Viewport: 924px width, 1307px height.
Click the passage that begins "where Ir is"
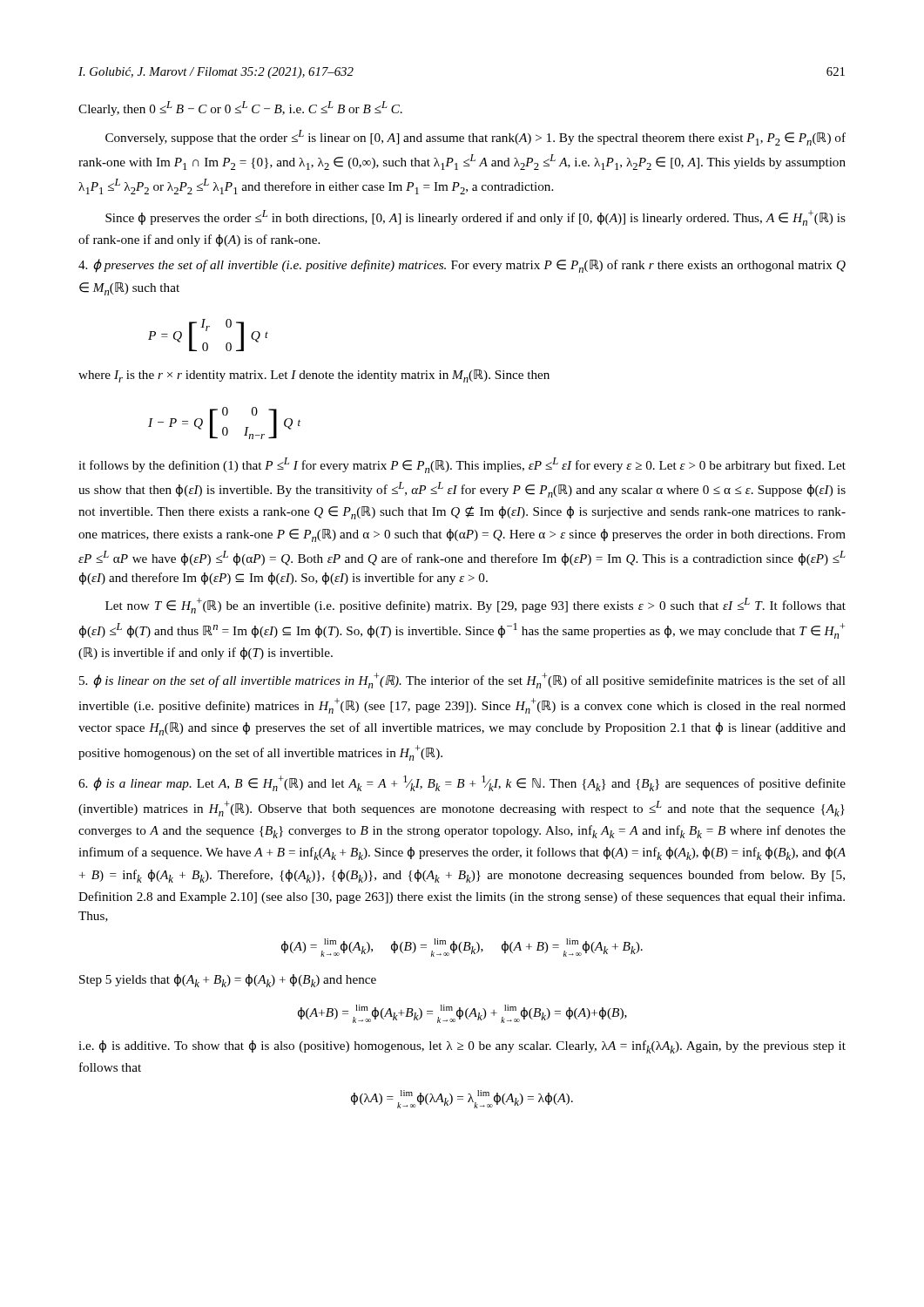(462, 376)
